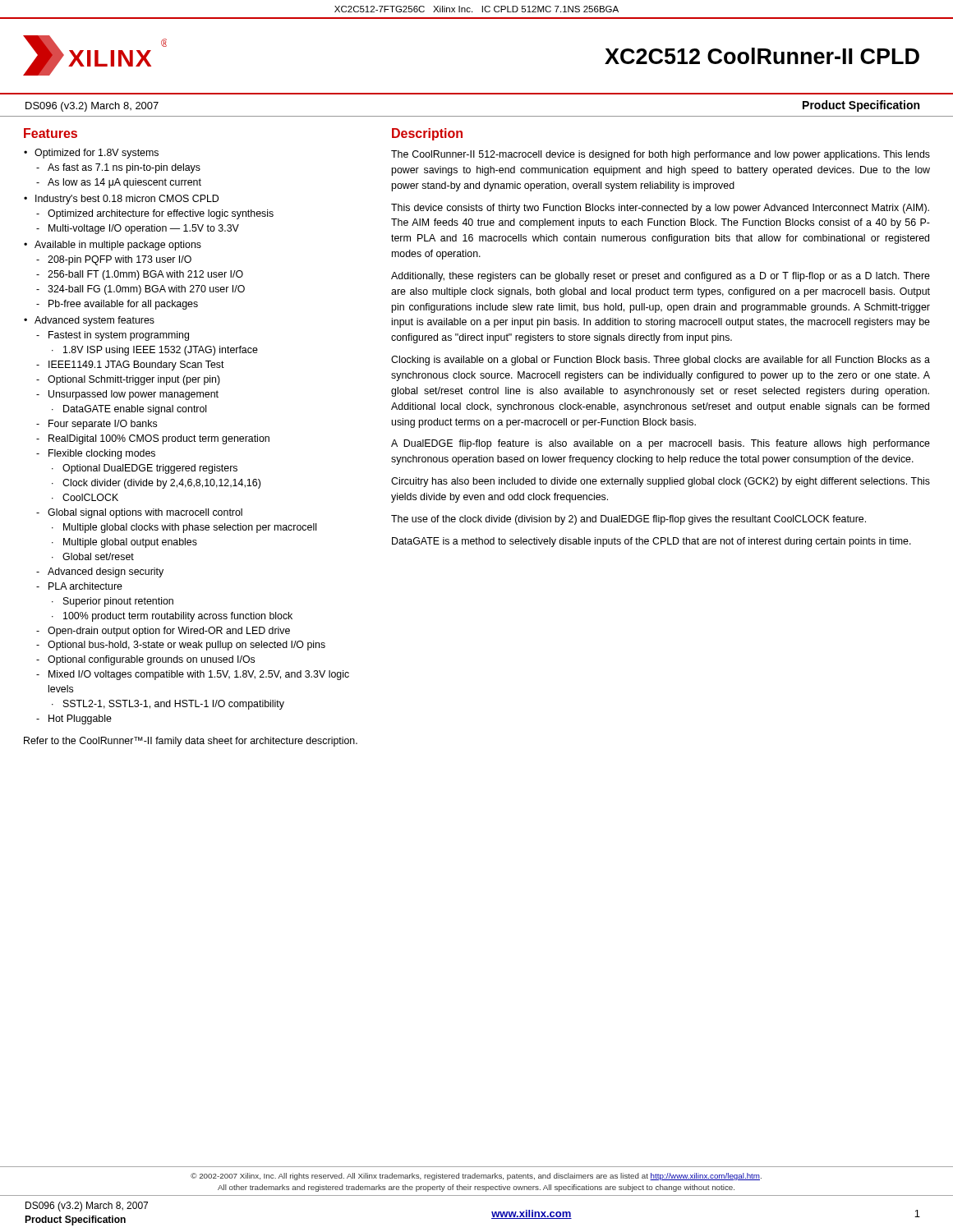Locate the list item that reads "-Optimized architecture for effective logic synthesis"
The image size is (953, 1232).
[x=155, y=214]
